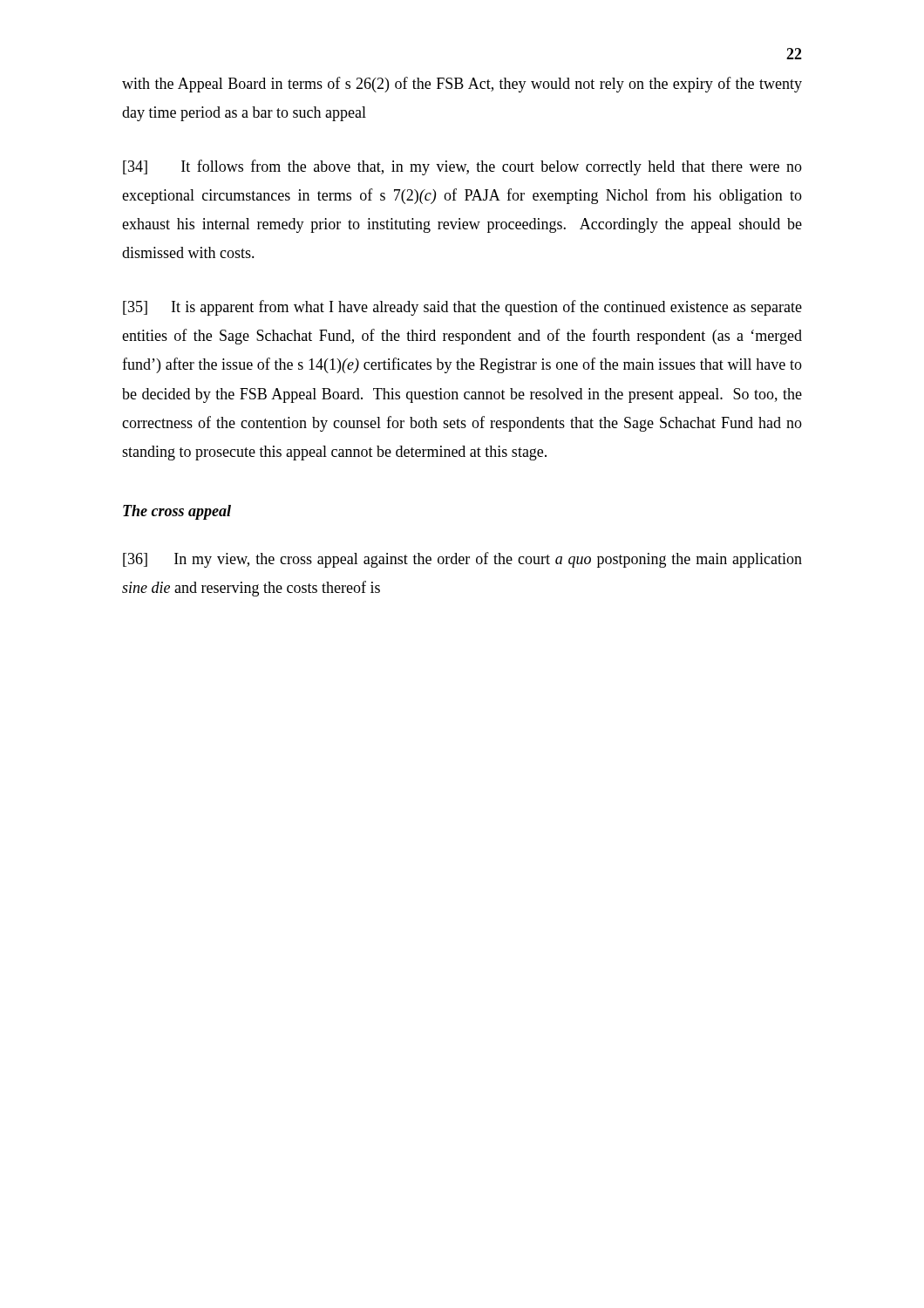Locate the block starting "The cross appeal"
The width and height of the screenshot is (924, 1308).
177,511
